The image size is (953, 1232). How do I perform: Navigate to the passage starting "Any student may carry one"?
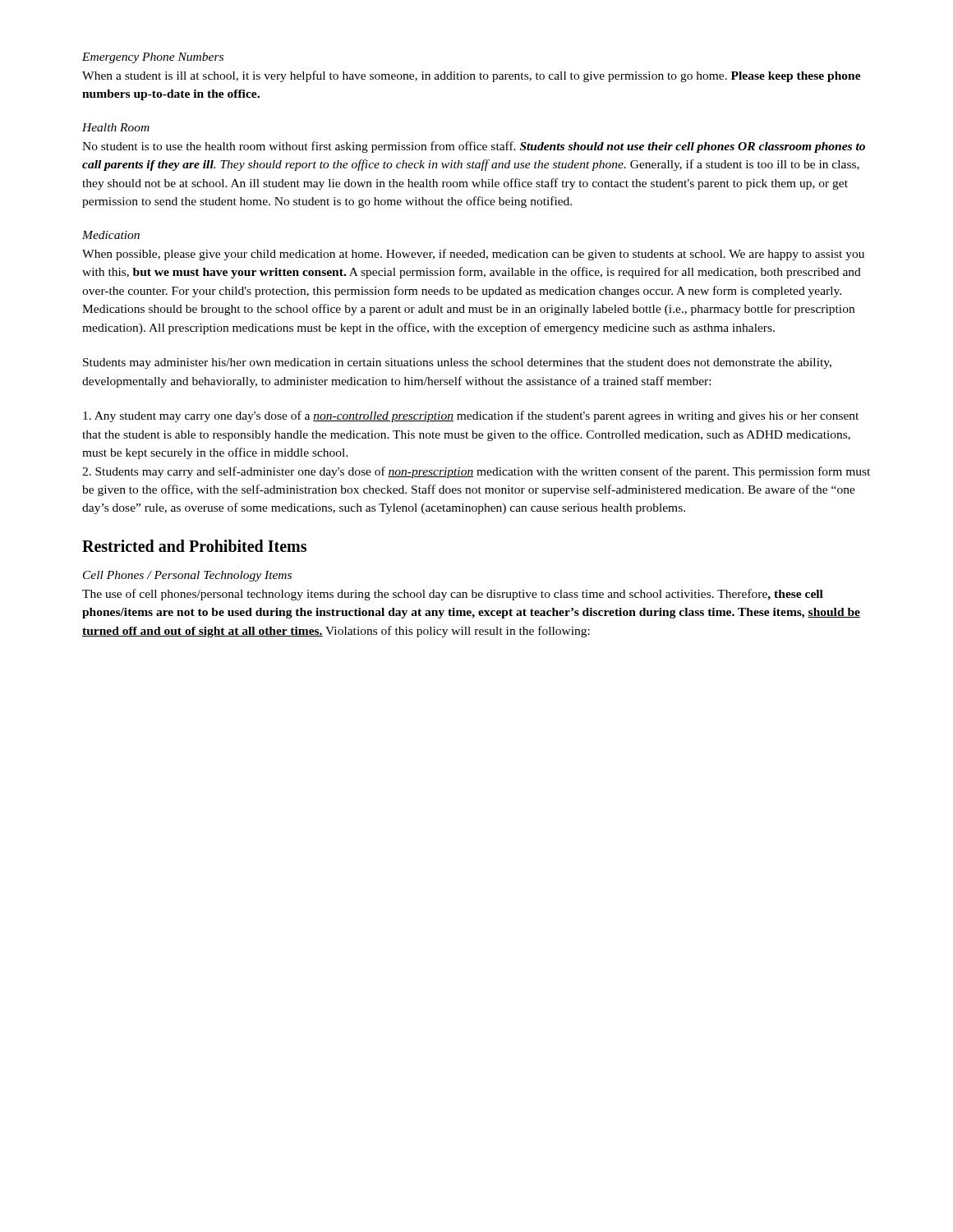[x=476, y=434]
